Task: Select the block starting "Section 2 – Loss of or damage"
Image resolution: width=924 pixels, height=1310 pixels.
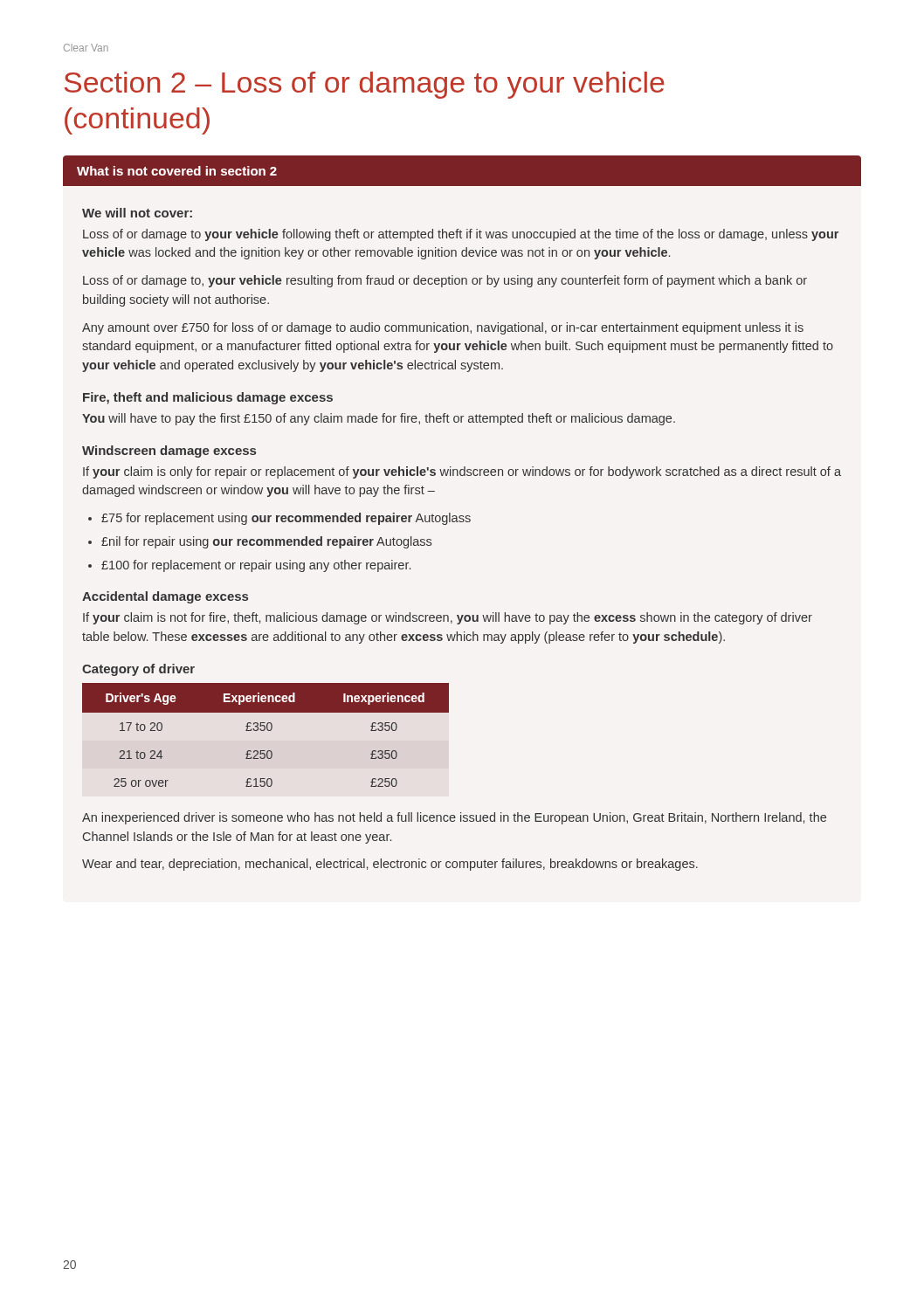Action: point(462,100)
